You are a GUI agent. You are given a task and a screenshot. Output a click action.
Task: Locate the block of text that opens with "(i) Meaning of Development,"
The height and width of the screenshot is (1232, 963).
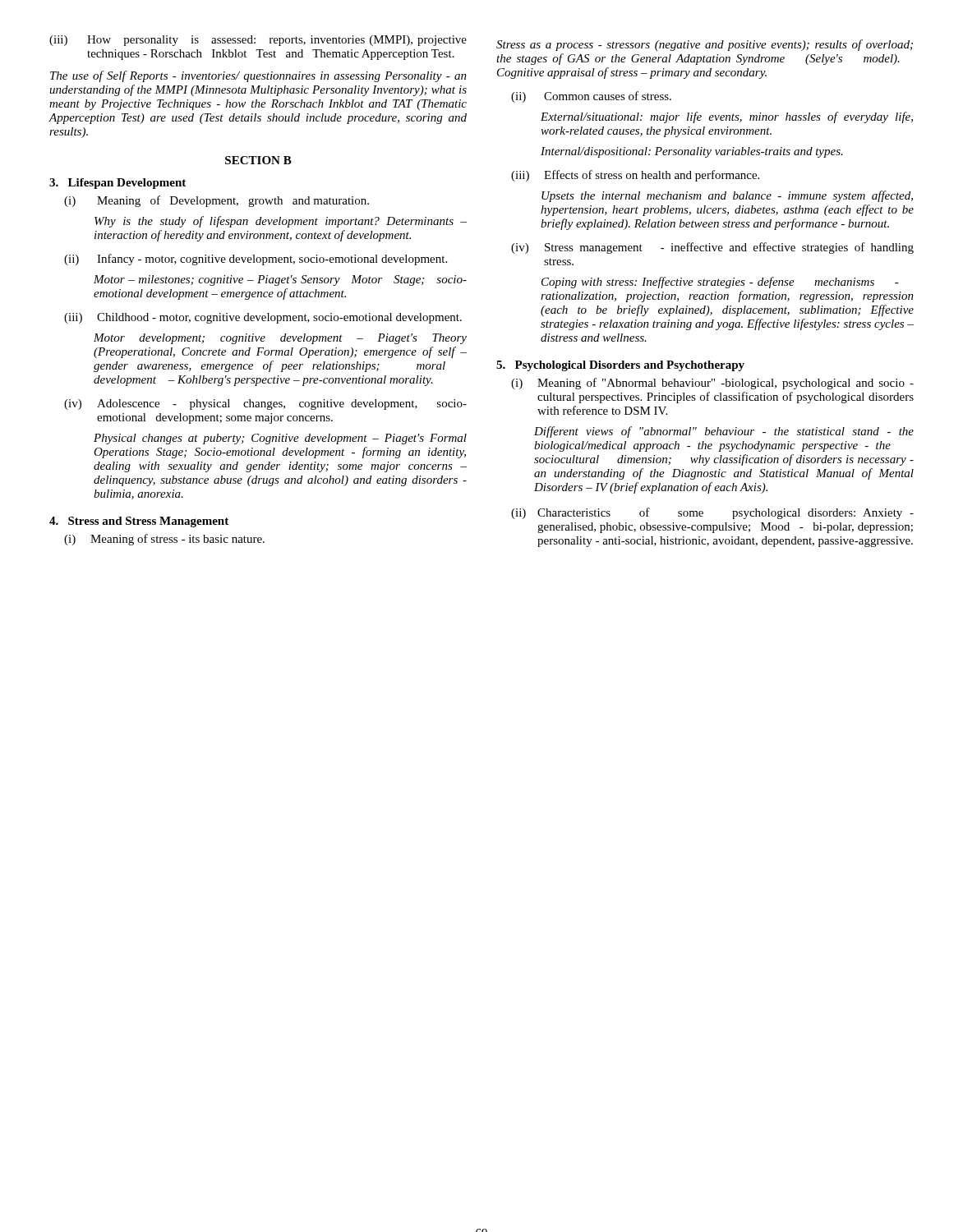[x=265, y=201]
